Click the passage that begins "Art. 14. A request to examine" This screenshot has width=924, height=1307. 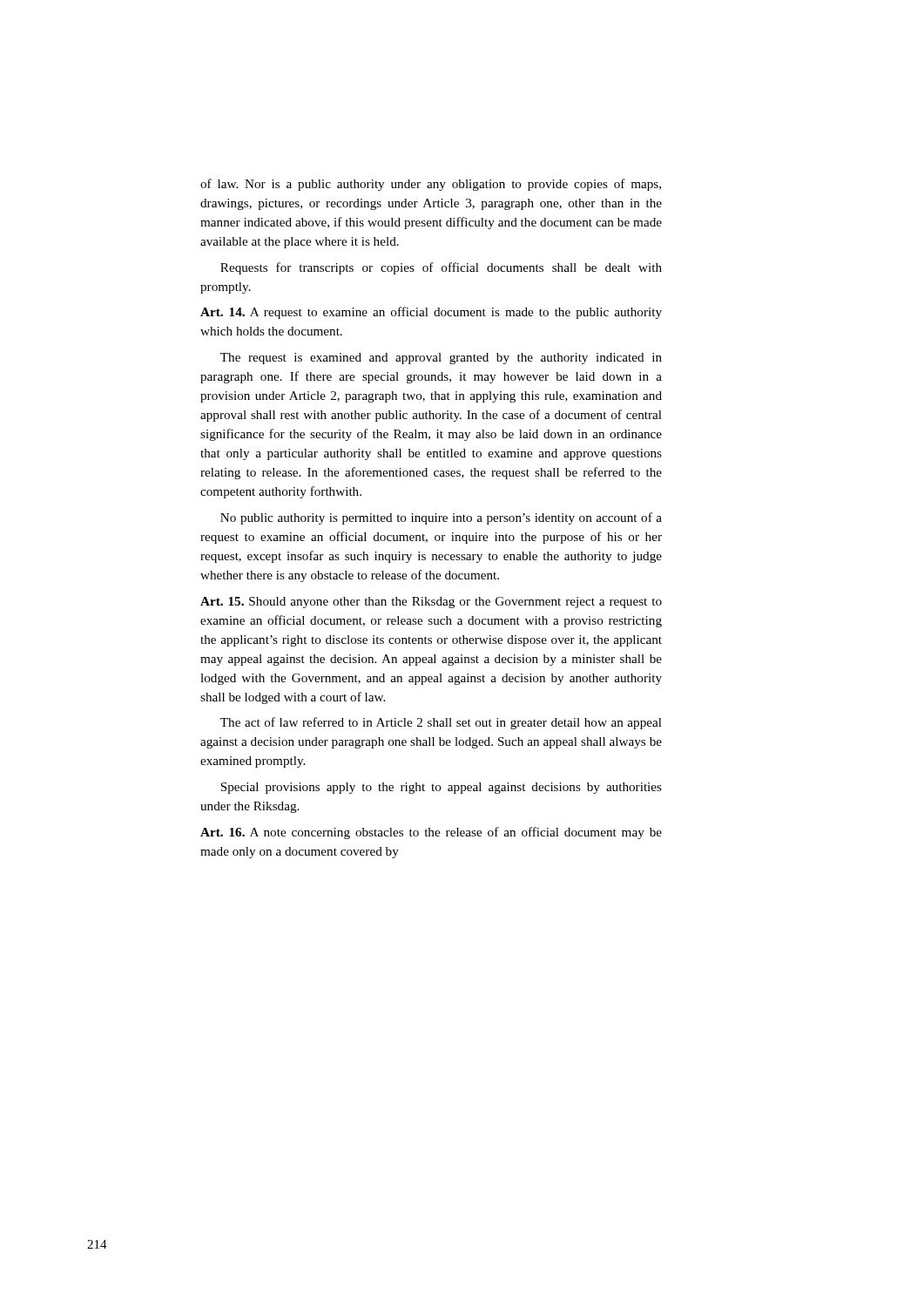click(x=431, y=444)
